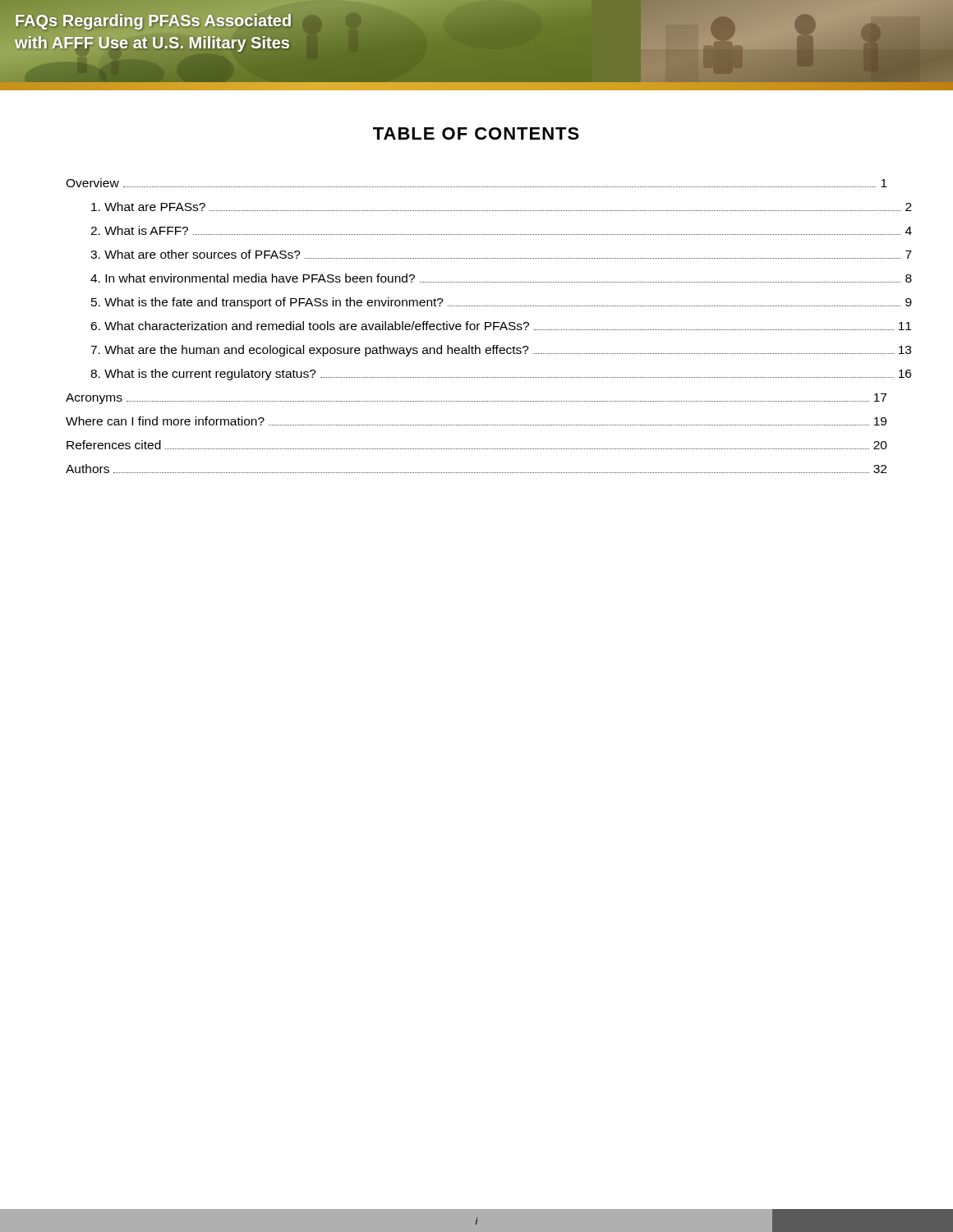Find the block on this page that starts "5. What is the fate and transport of"
This screenshot has height=1232, width=953.
point(501,302)
